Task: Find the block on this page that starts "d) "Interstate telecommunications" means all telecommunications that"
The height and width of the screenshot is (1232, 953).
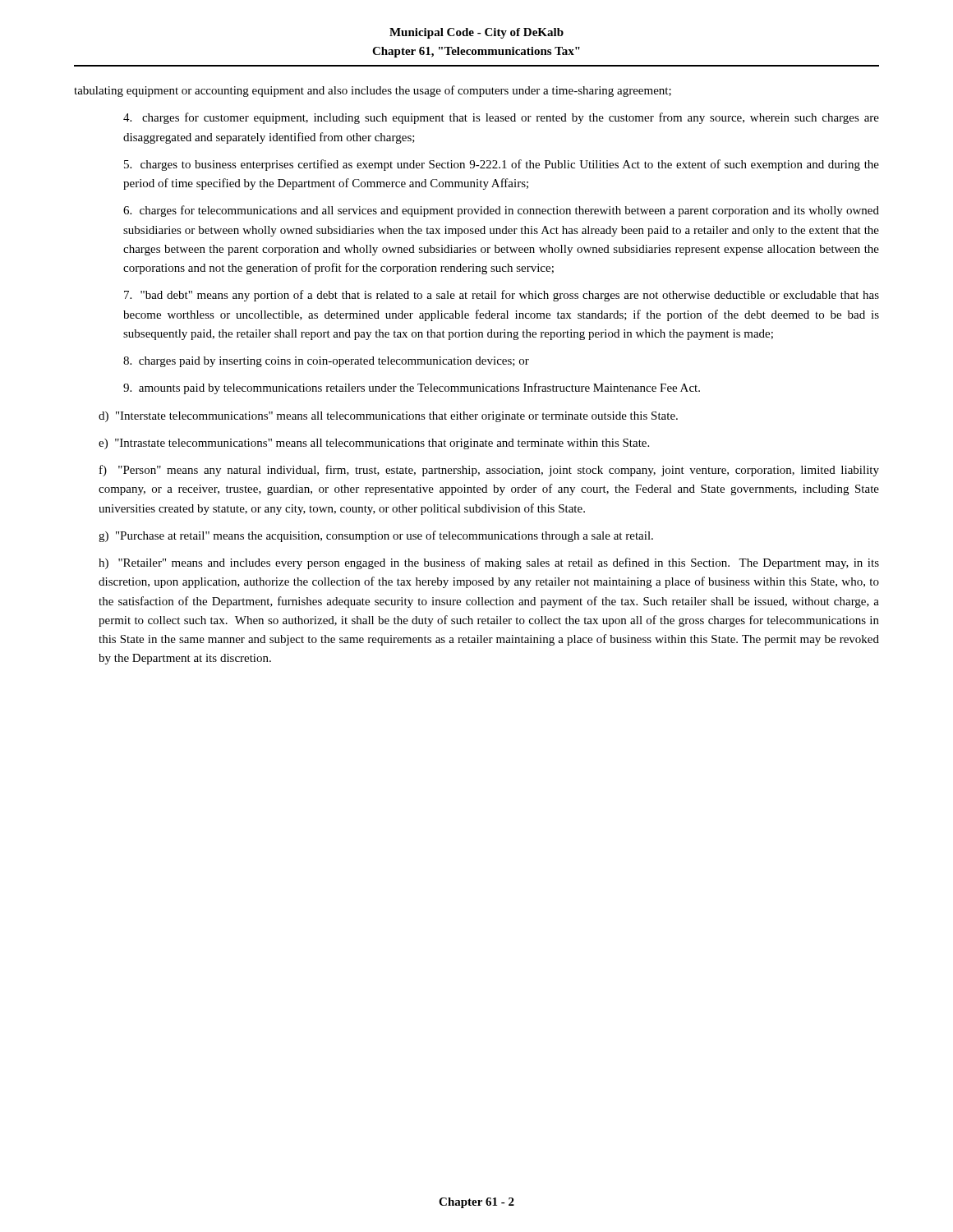Action: click(388, 415)
